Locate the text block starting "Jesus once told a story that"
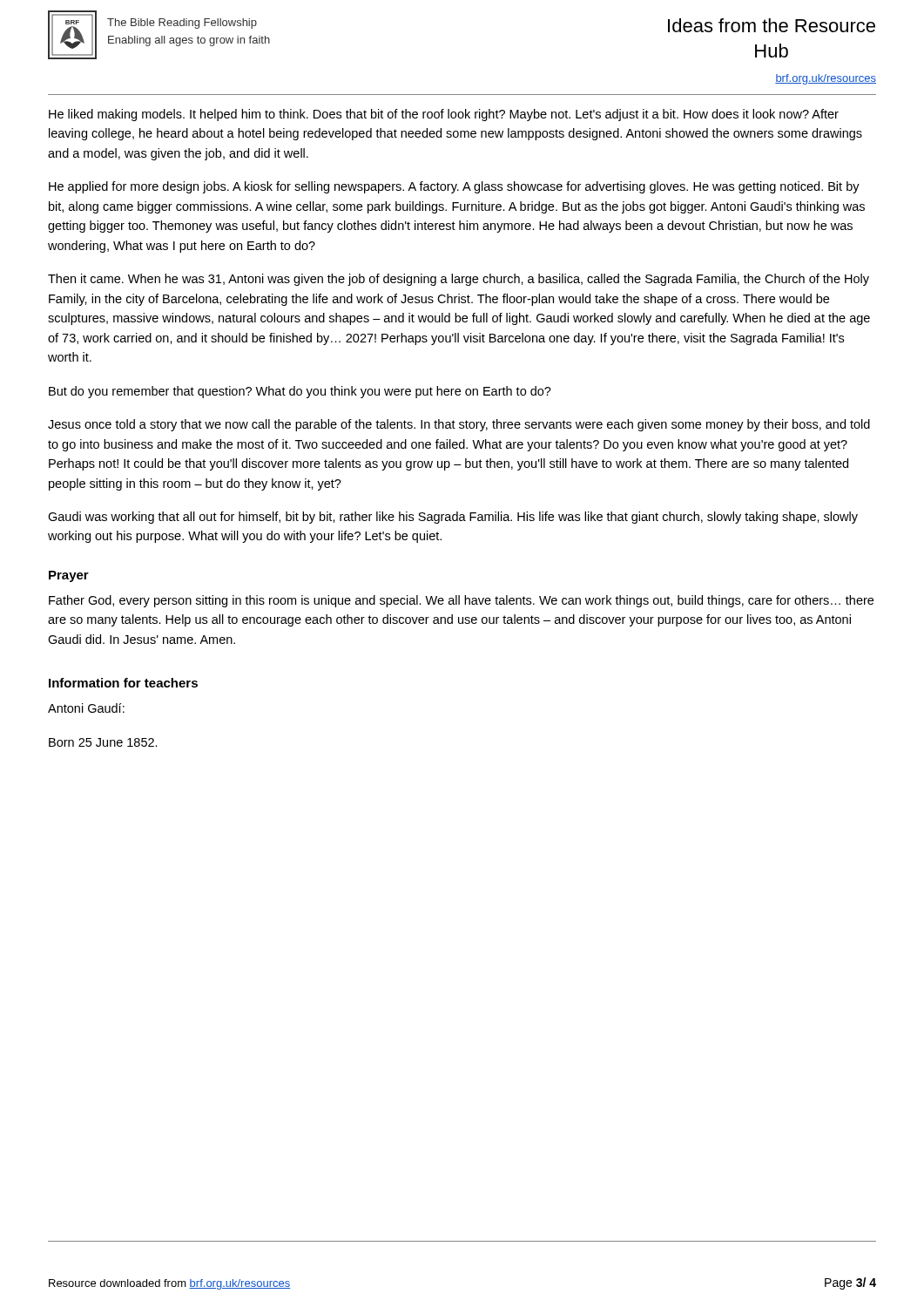 (459, 454)
